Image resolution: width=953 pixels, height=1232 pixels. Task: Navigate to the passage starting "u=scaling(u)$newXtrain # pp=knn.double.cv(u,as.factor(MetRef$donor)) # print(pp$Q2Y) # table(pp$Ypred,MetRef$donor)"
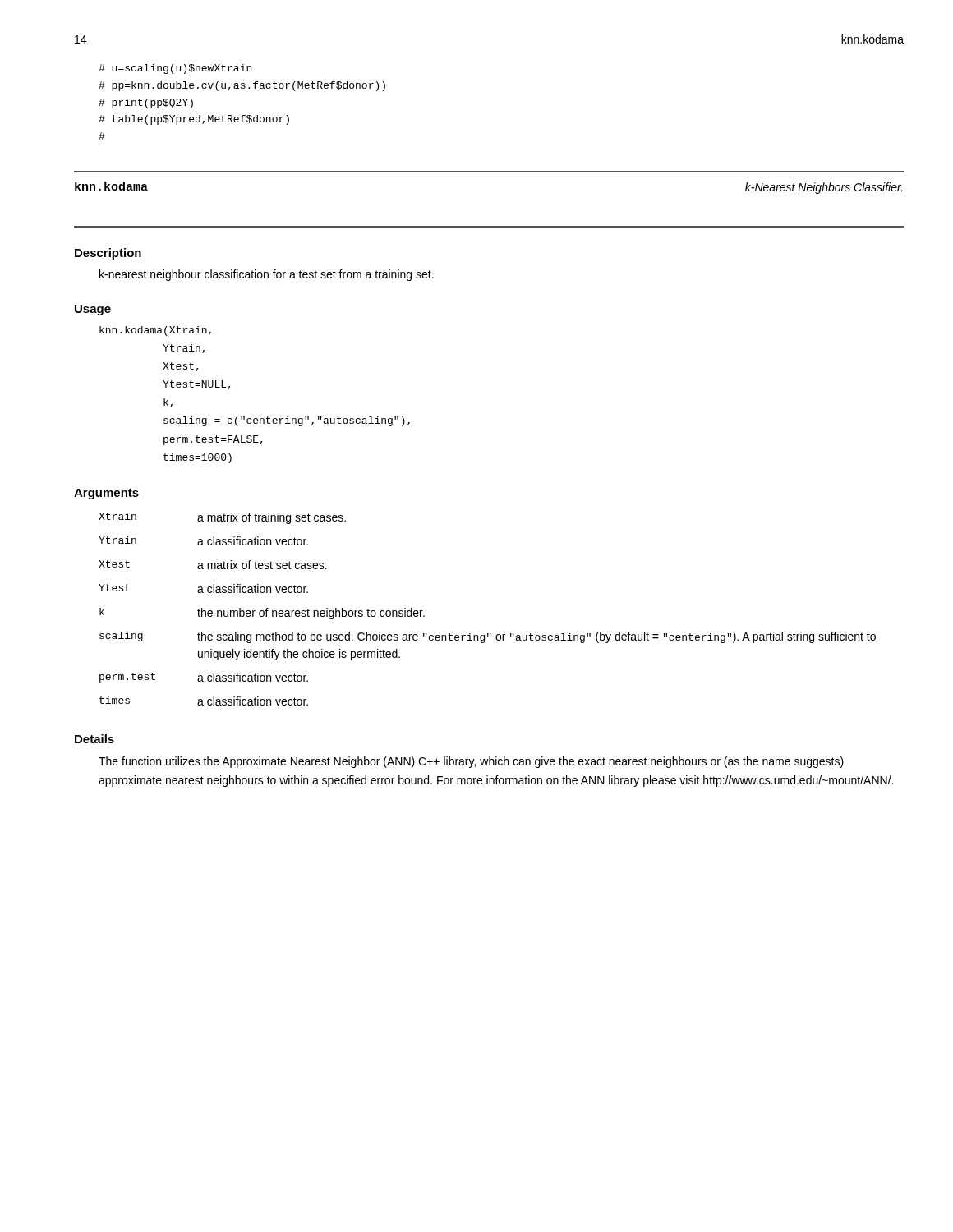pos(243,103)
